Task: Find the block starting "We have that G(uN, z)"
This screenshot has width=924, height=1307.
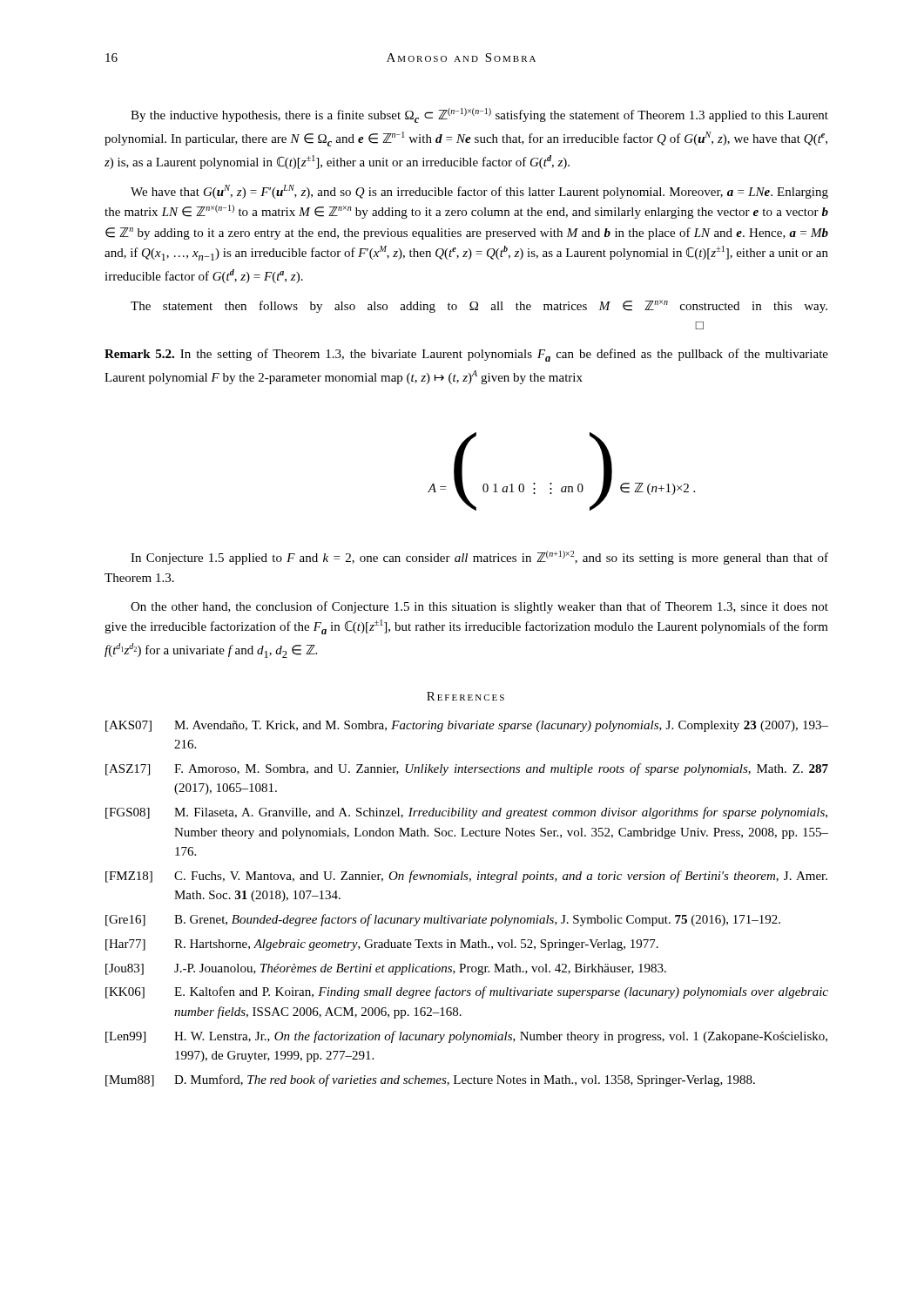Action: tap(466, 233)
